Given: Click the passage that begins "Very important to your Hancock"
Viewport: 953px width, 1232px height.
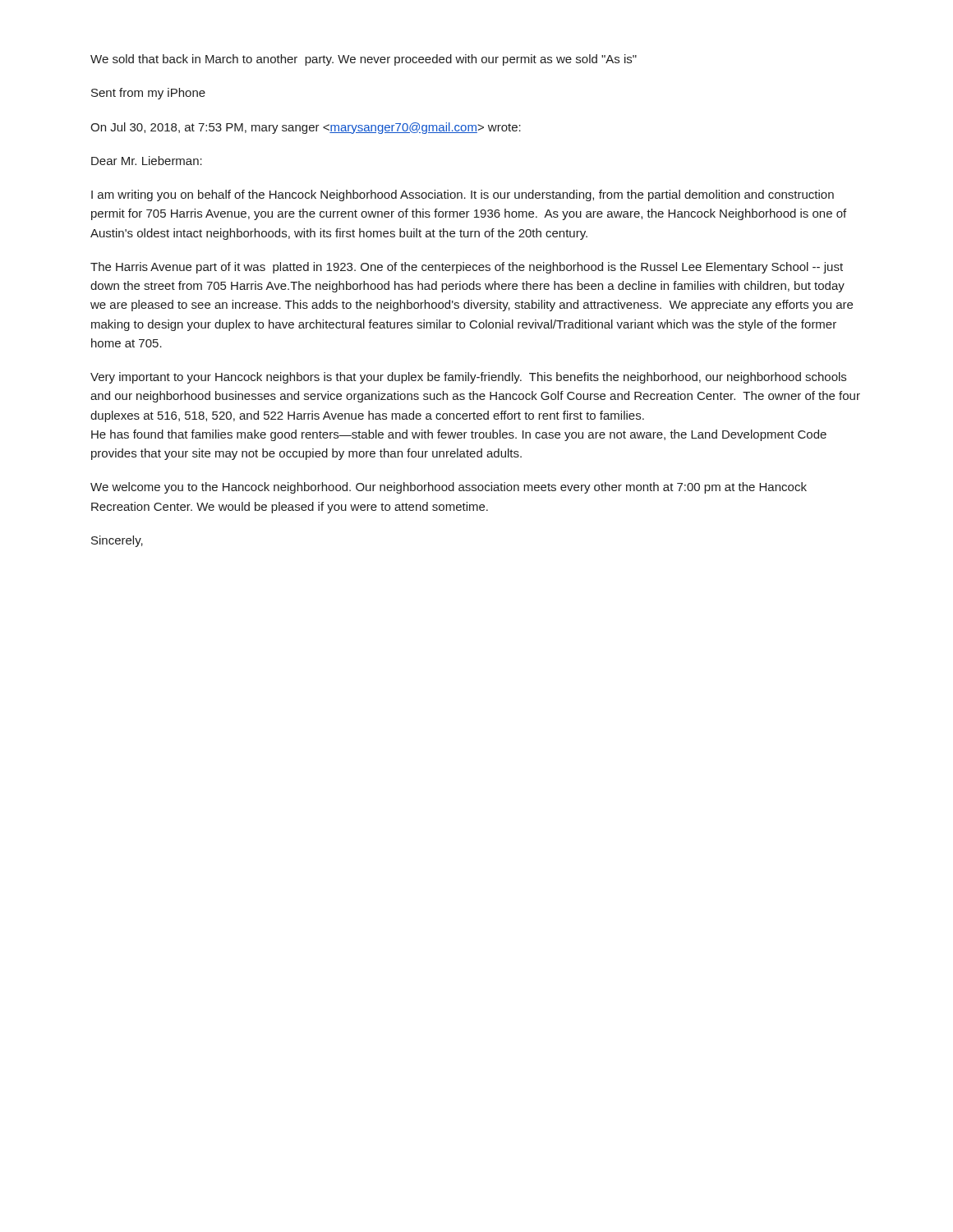Looking at the screenshot, I should [x=475, y=415].
